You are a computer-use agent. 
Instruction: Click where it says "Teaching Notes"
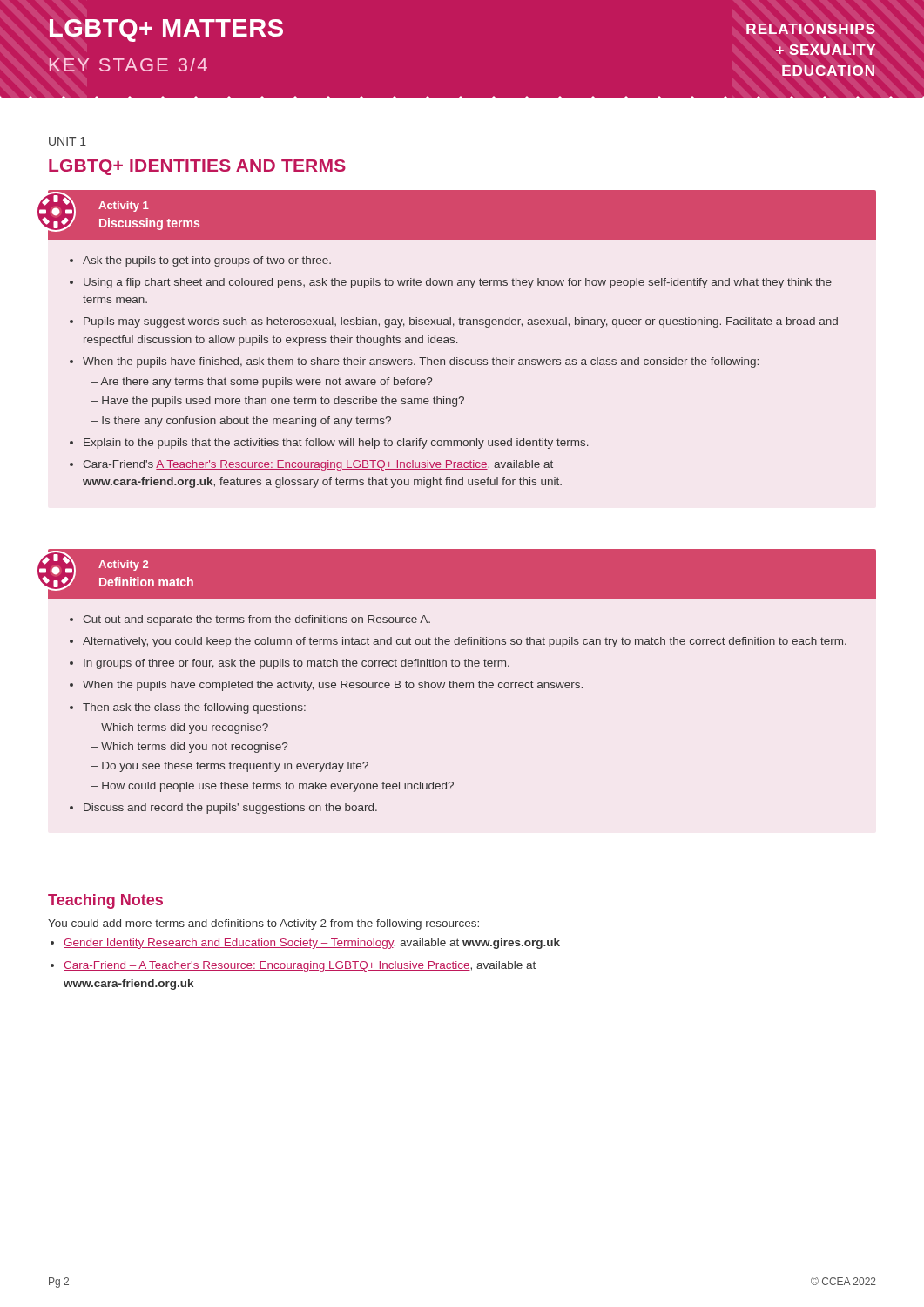[106, 900]
